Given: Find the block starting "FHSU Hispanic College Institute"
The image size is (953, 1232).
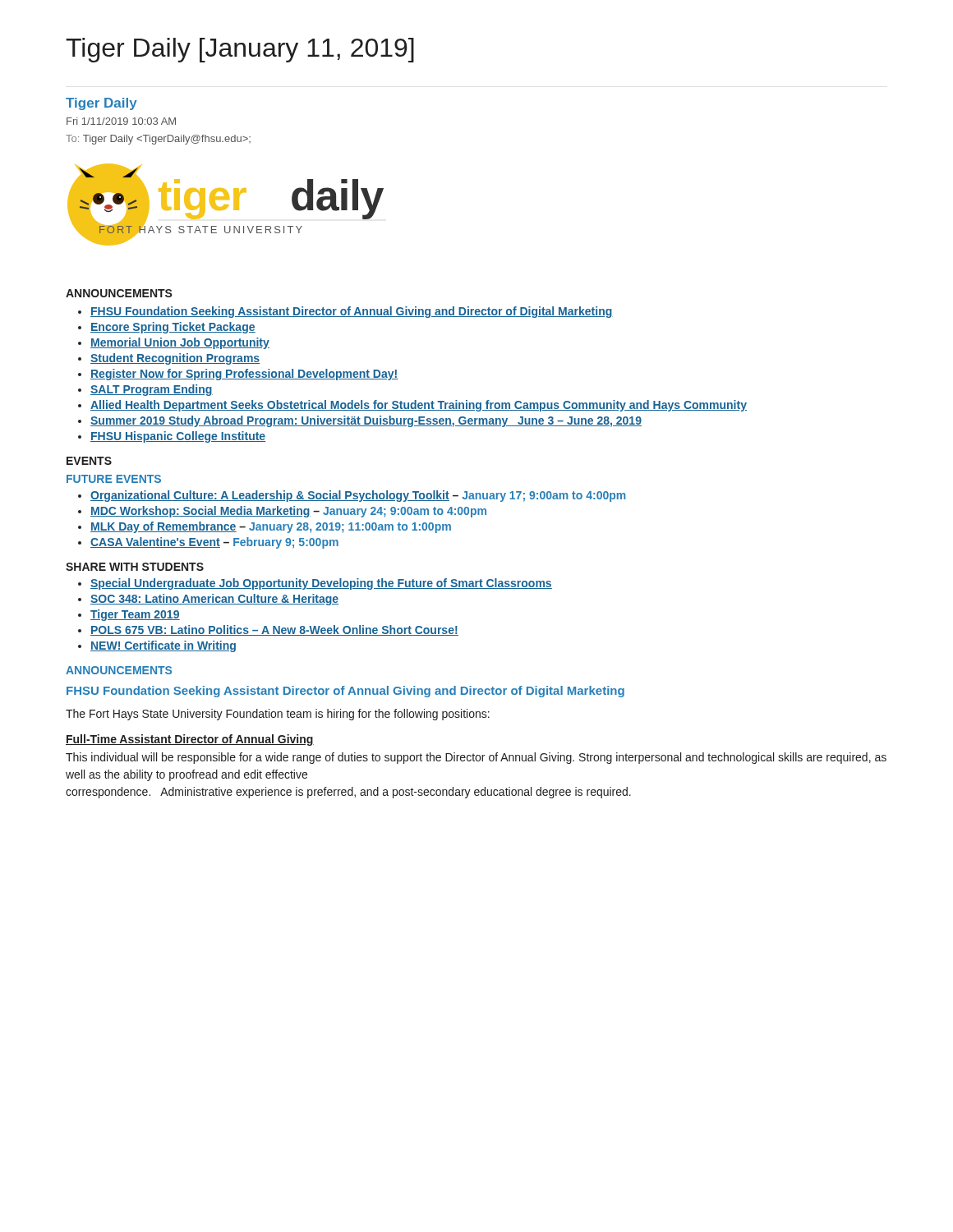Looking at the screenshot, I should pos(178,436).
